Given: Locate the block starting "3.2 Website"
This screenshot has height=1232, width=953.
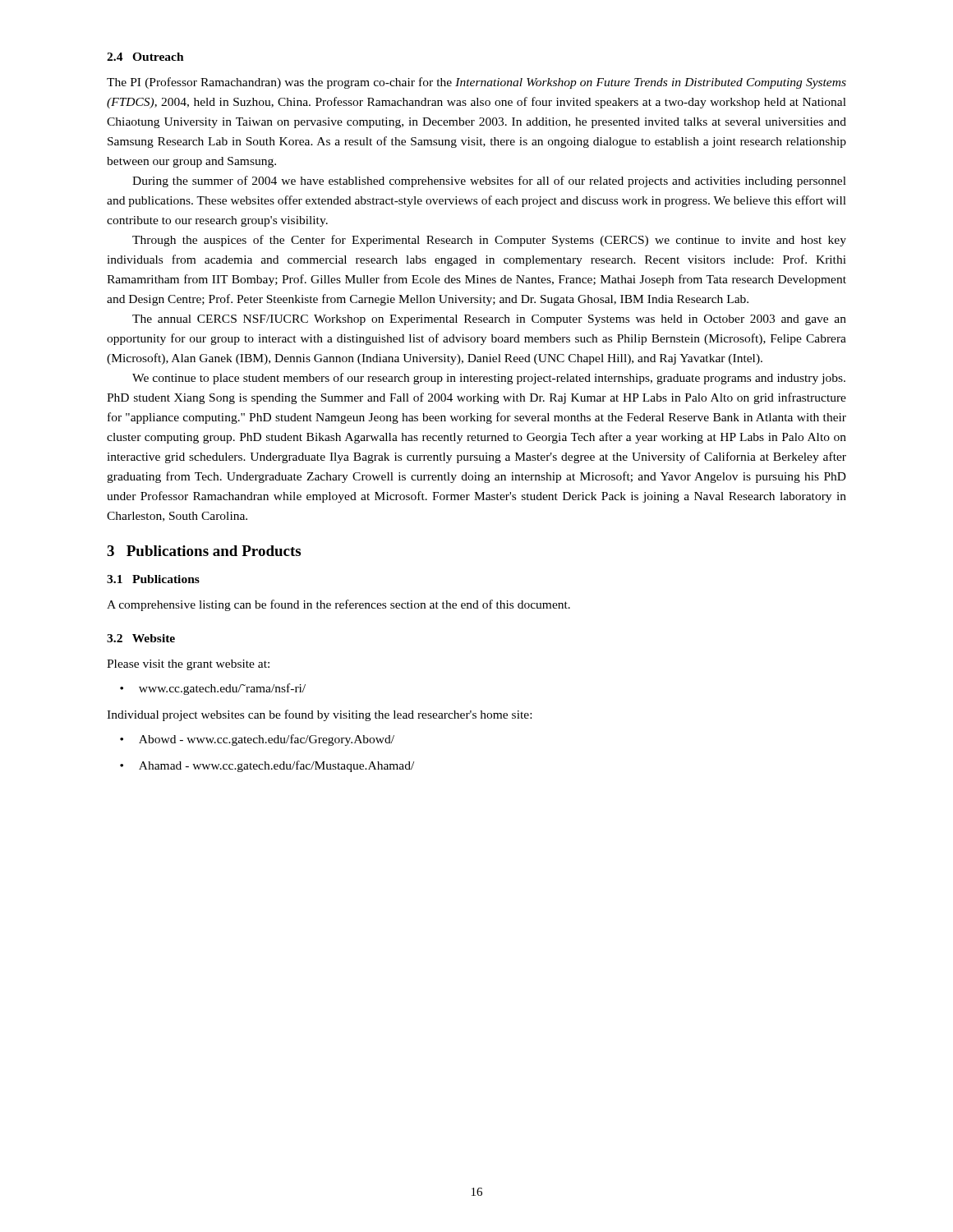Looking at the screenshot, I should point(141,638).
